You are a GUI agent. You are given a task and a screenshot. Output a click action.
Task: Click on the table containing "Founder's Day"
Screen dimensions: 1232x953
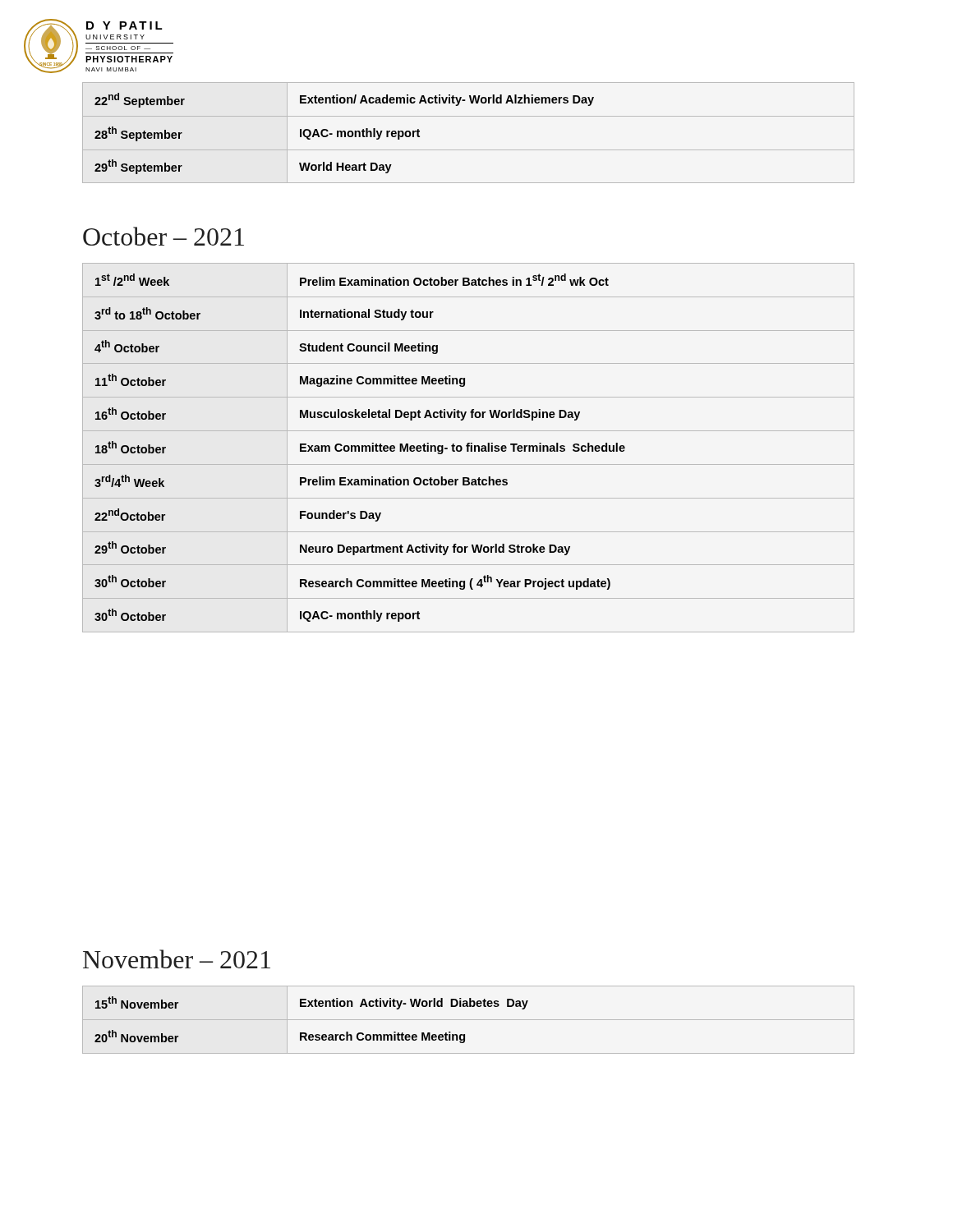pyautogui.click(x=468, y=448)
